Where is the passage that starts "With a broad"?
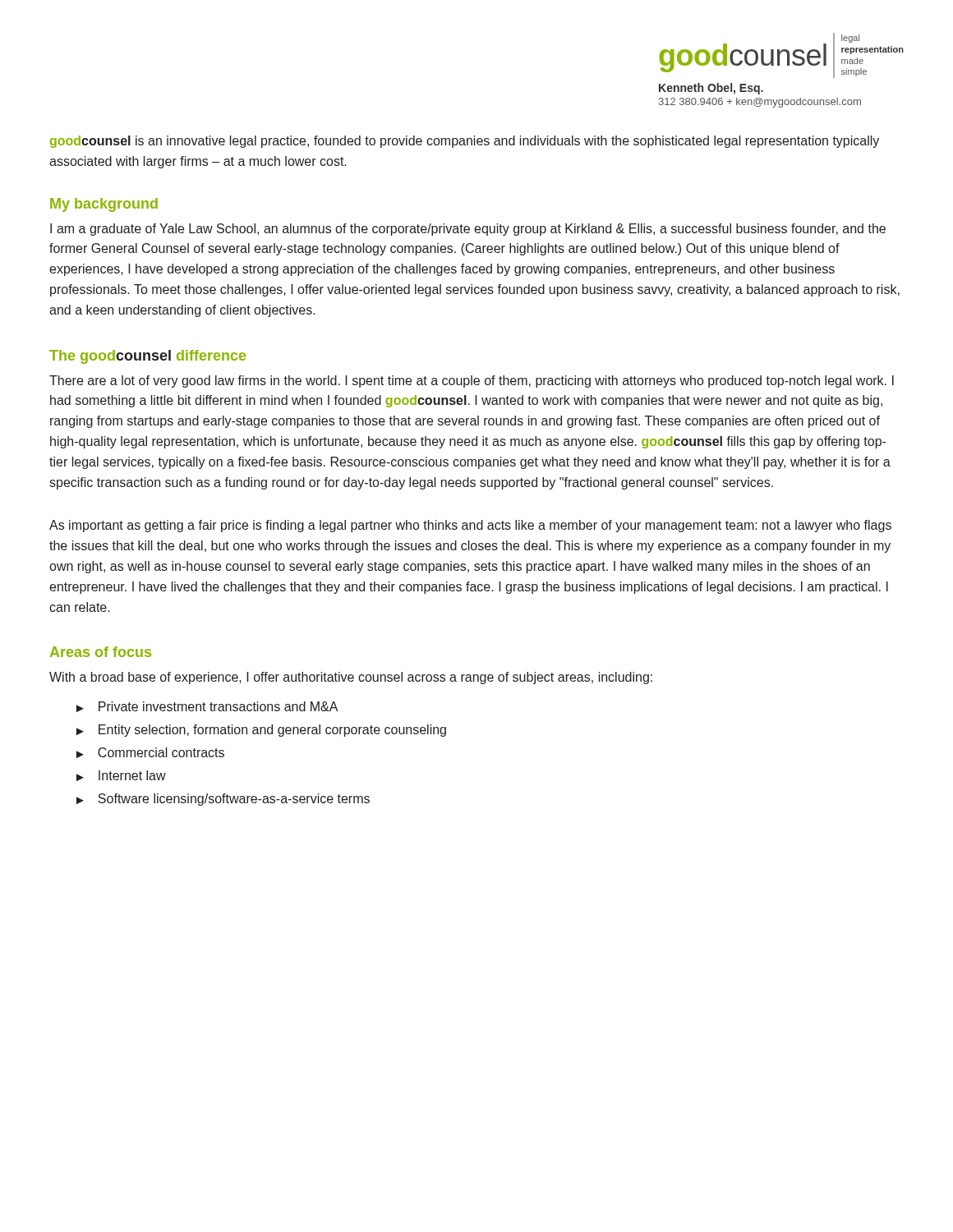 [x=351, y=677]
